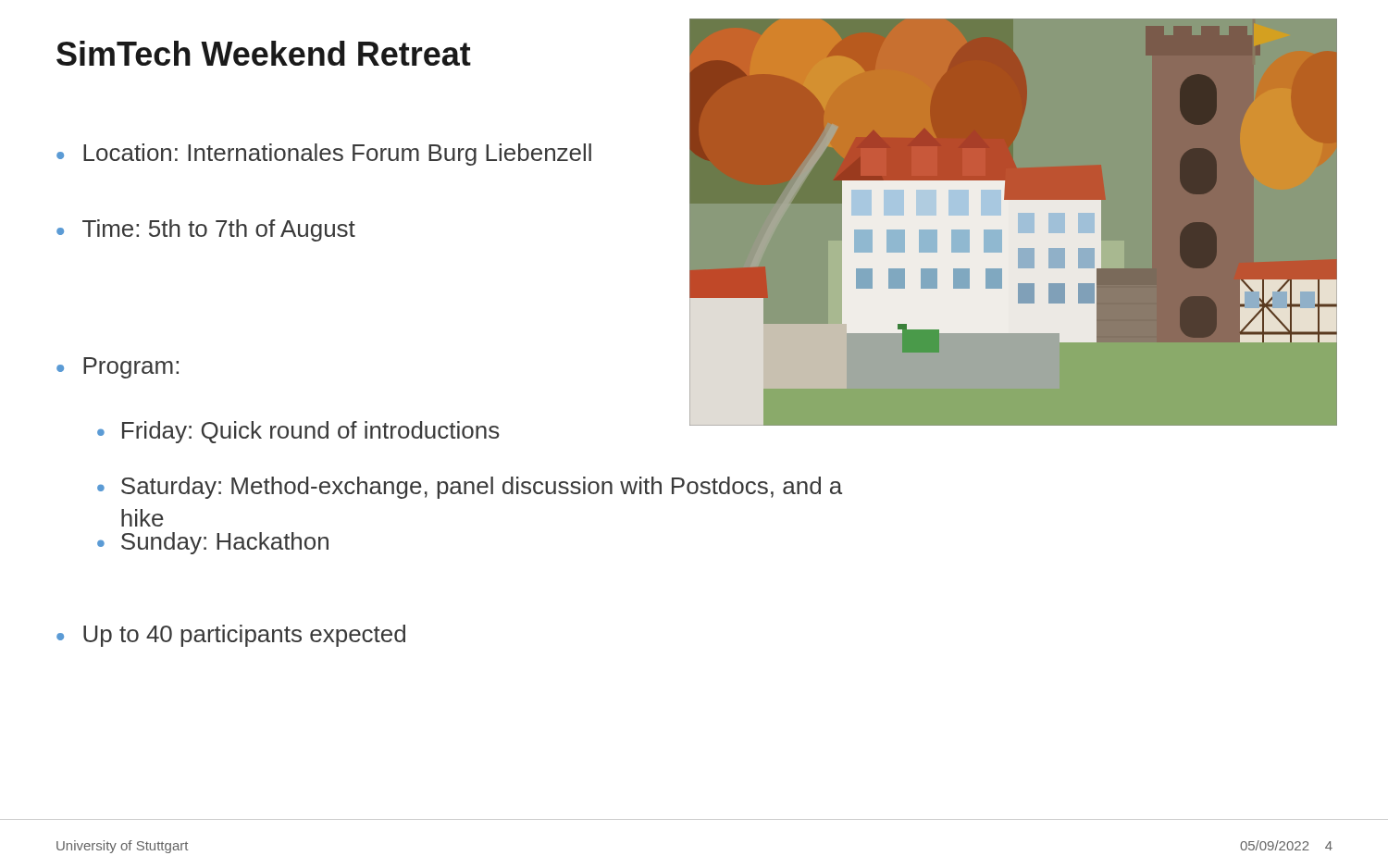Navigate to the text block starting "• Up to 40 participants expected"
The width and height of the screenshot is (1388, 868).
[231, 637]
